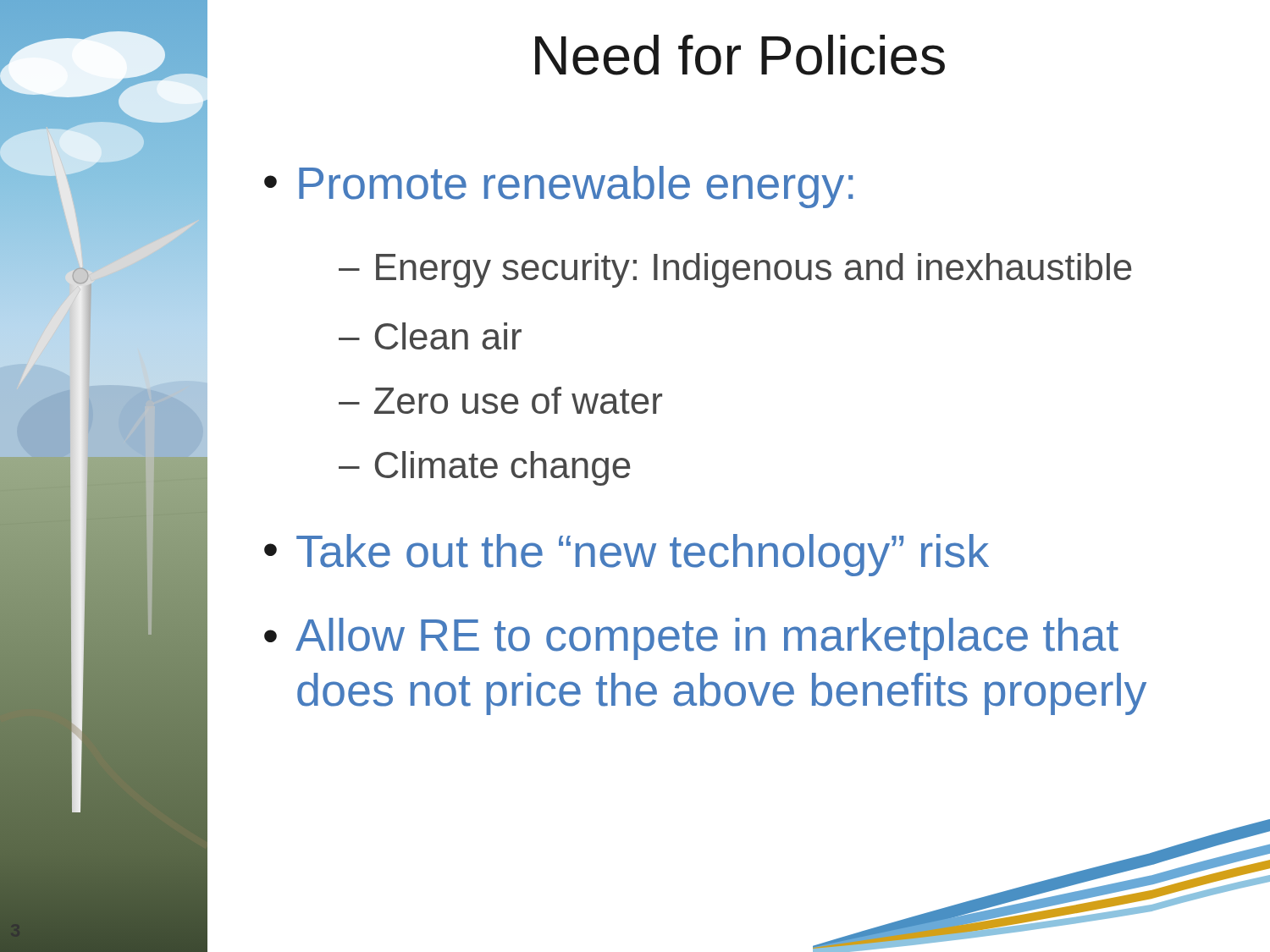Locate the block of text that opens with "– Energy security: Indigenous and"

click(736, 268)
